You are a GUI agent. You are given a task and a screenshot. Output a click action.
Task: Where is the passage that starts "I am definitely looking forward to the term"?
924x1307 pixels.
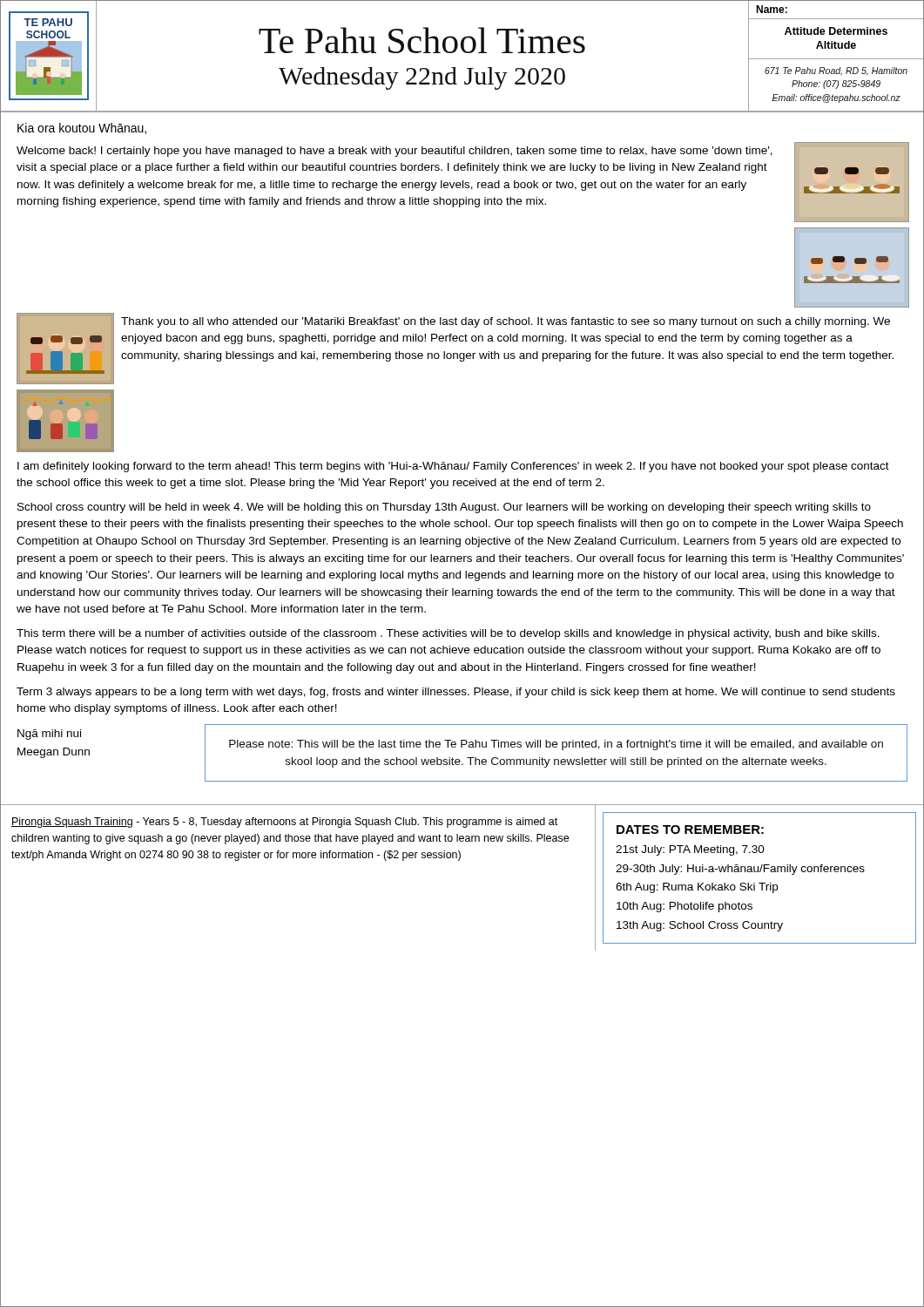[453, 474]
